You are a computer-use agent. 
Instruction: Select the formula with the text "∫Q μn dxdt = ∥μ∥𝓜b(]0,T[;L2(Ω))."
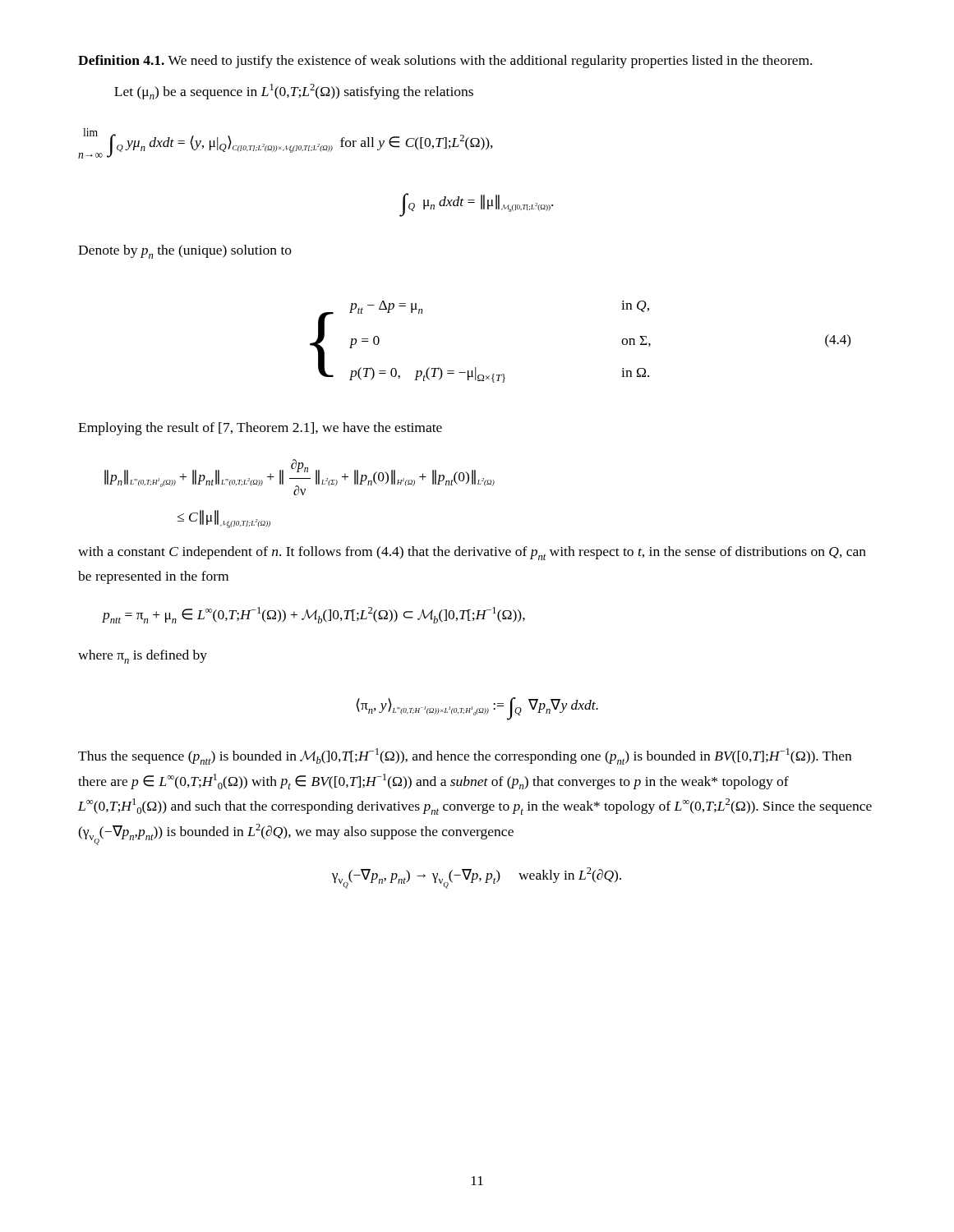pyautogui.click(x=477, y=202)
